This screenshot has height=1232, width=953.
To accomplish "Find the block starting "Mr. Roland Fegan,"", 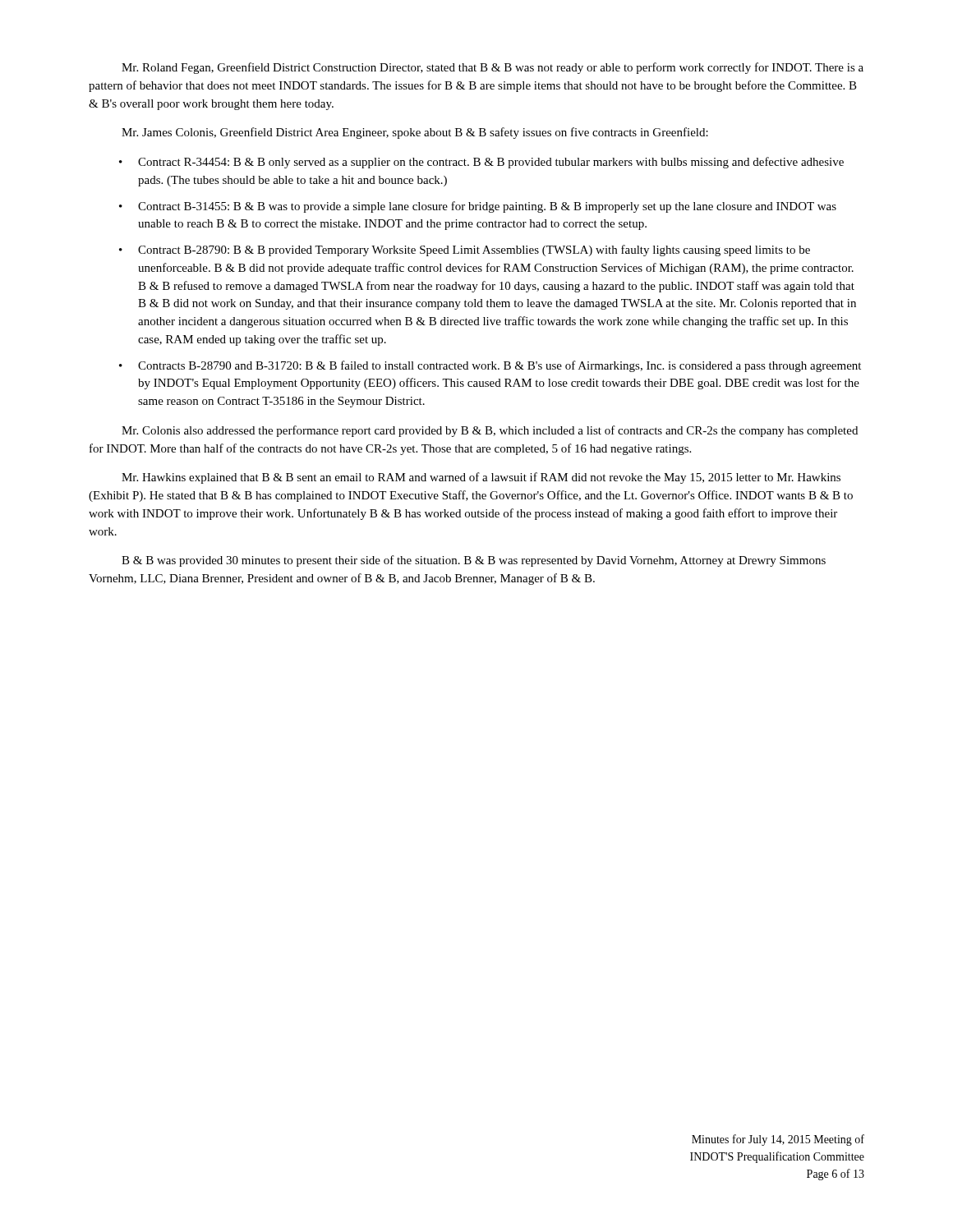I will (476, 85).
